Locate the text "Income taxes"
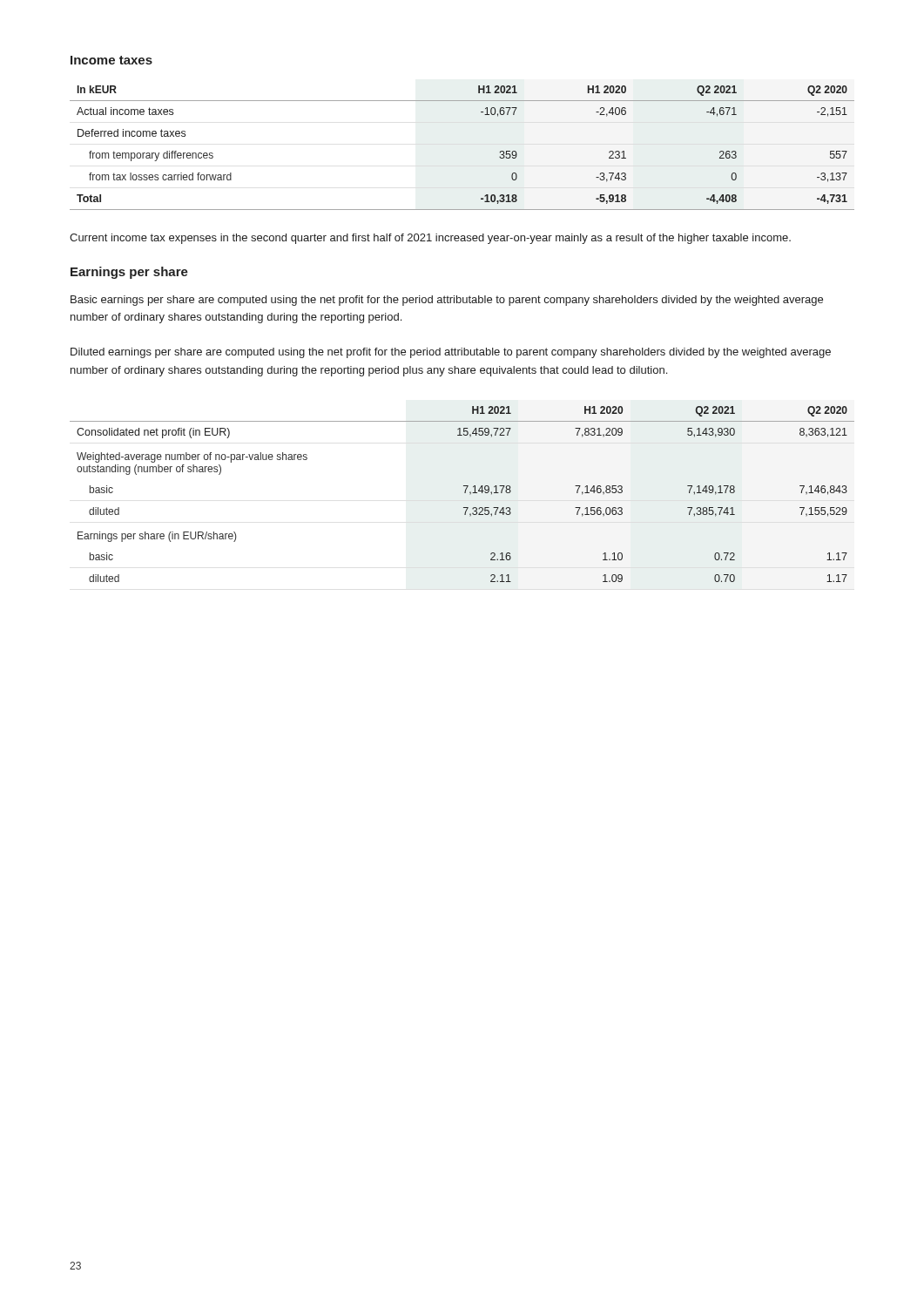Viewport: 924px width, 1307px height. 111,60
